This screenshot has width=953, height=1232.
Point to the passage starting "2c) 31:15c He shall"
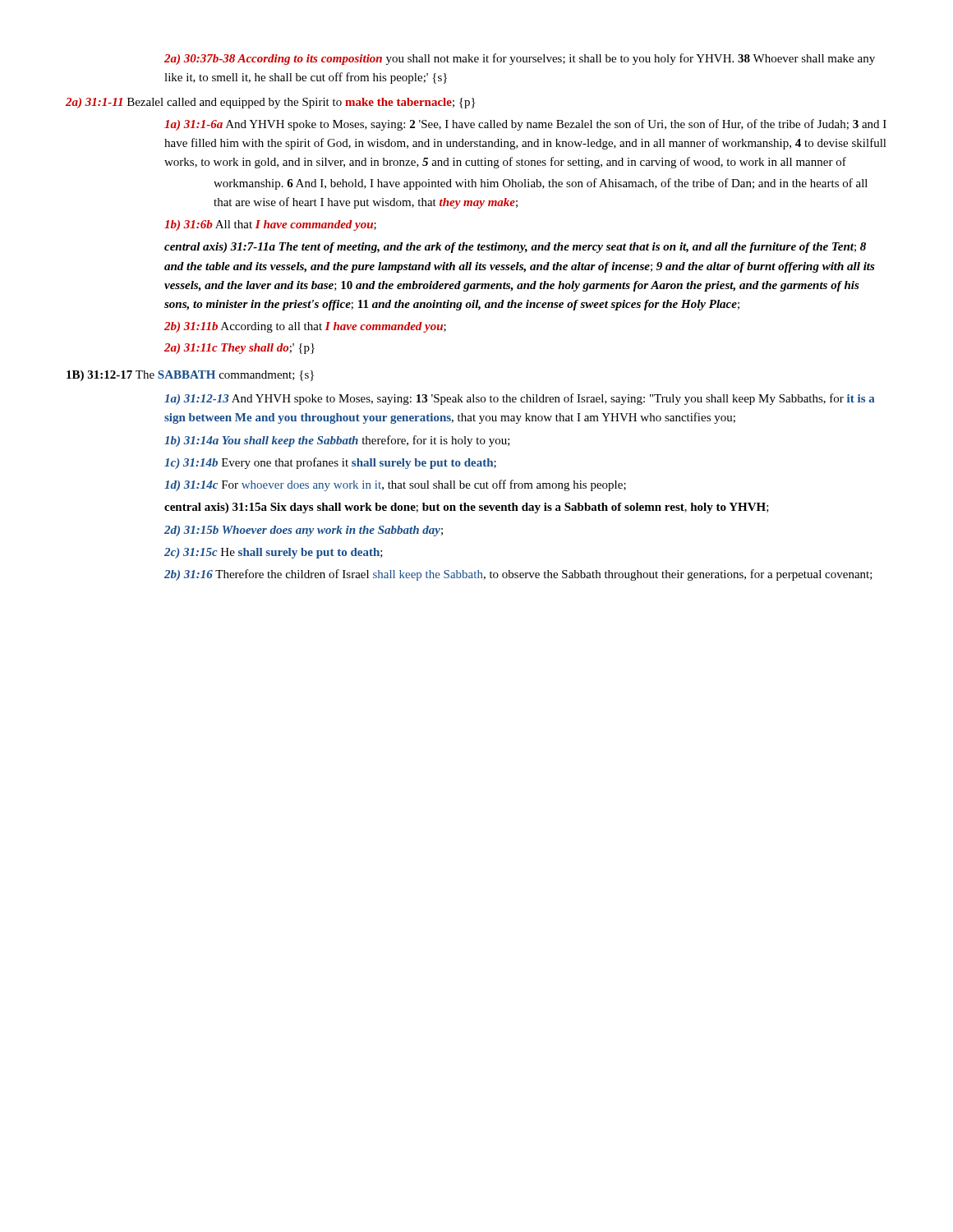[274, 552]
